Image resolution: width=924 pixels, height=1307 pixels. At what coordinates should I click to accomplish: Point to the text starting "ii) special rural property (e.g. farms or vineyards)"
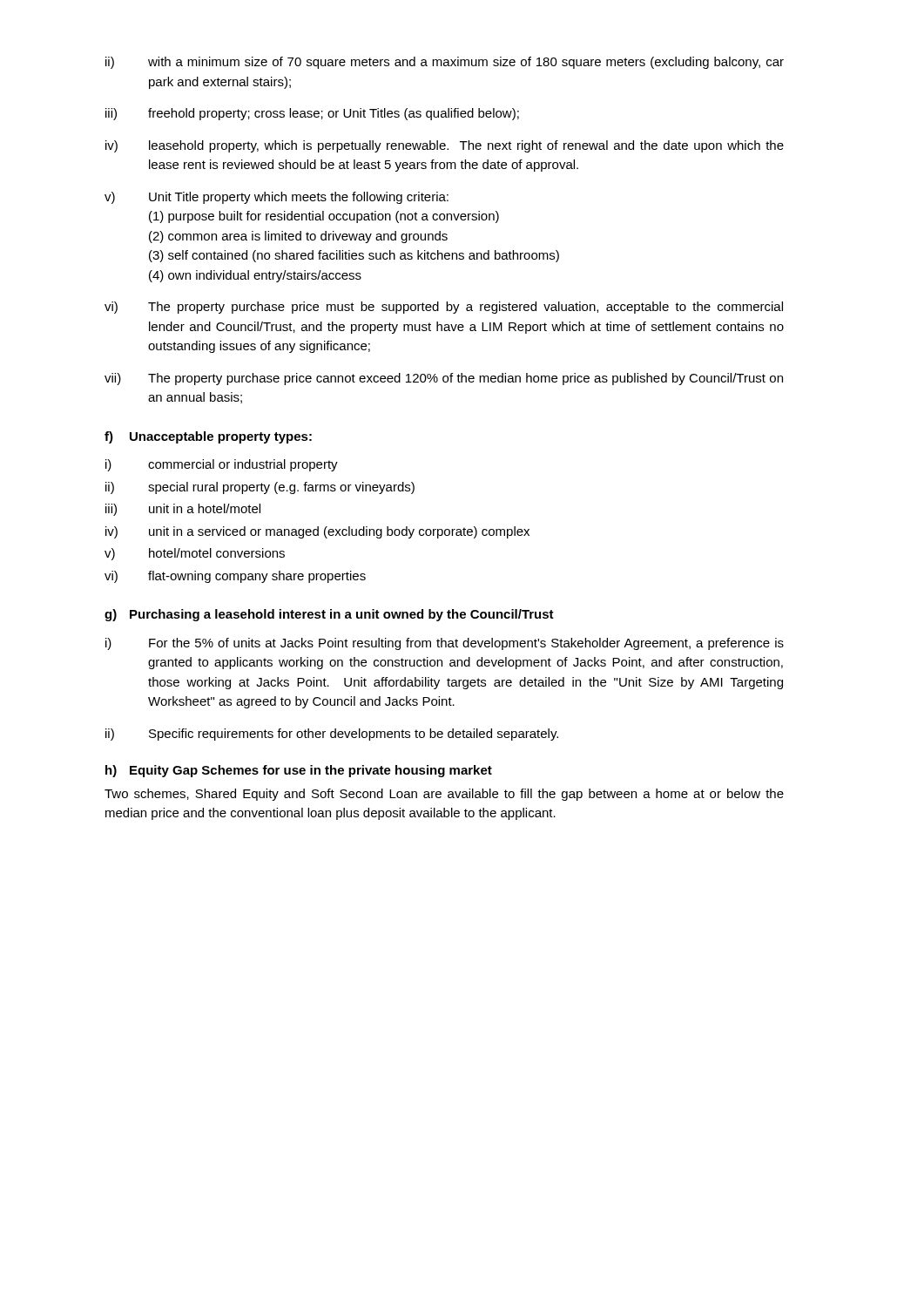[260, 488]
